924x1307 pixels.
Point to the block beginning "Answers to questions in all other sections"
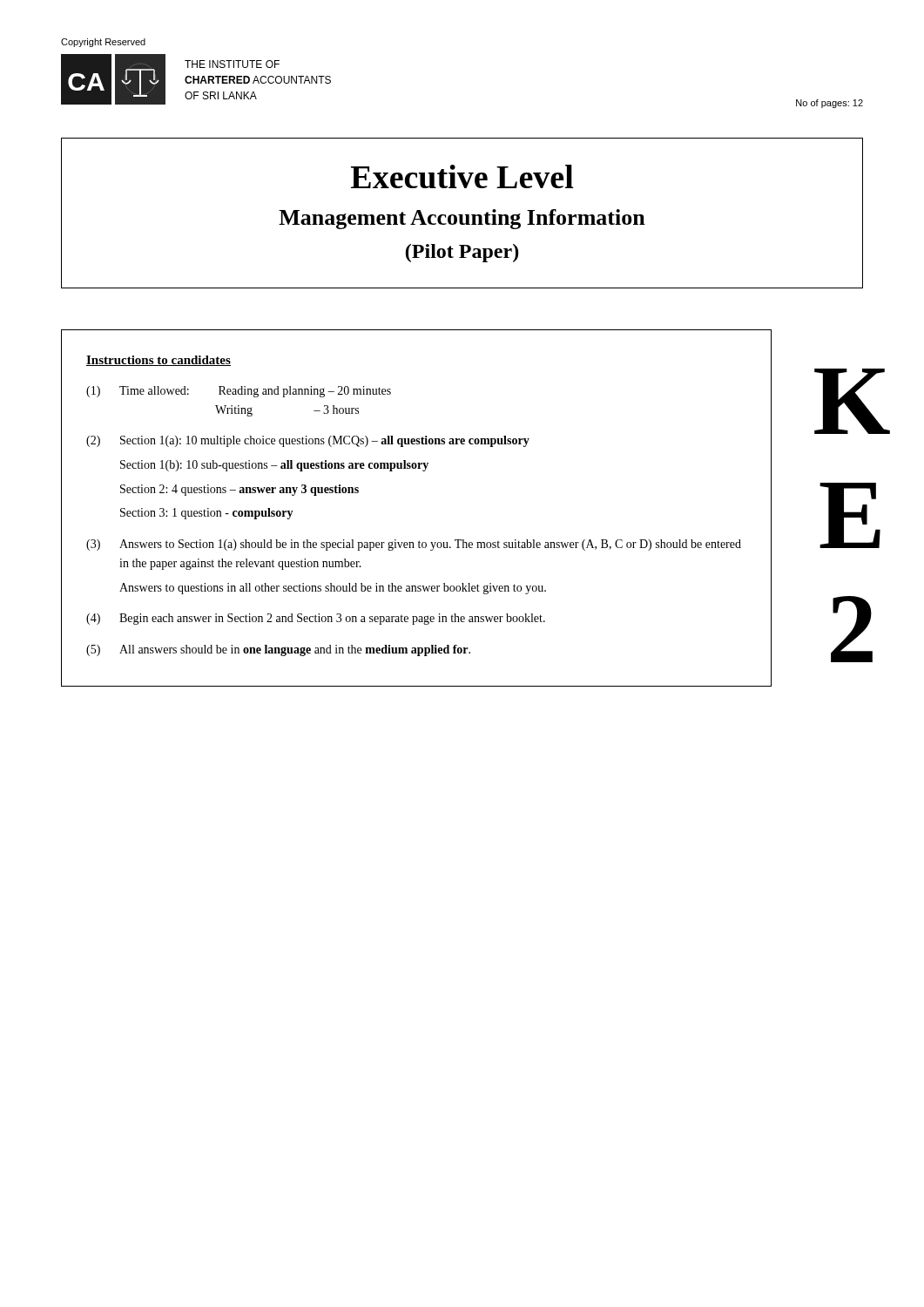coord(333,587)
